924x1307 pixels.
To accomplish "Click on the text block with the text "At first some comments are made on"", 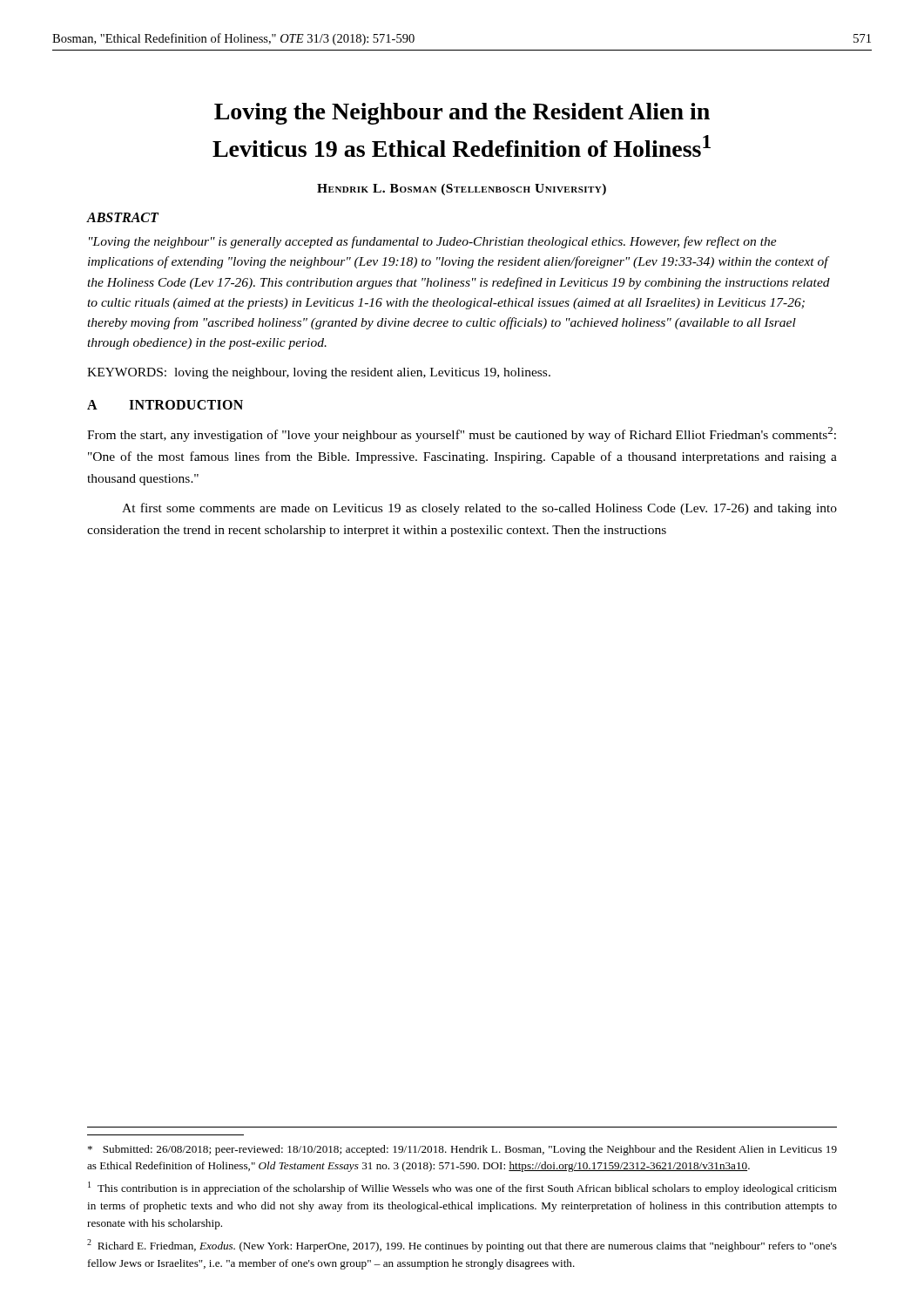I will pyautogui.click(x=462, y=519).
